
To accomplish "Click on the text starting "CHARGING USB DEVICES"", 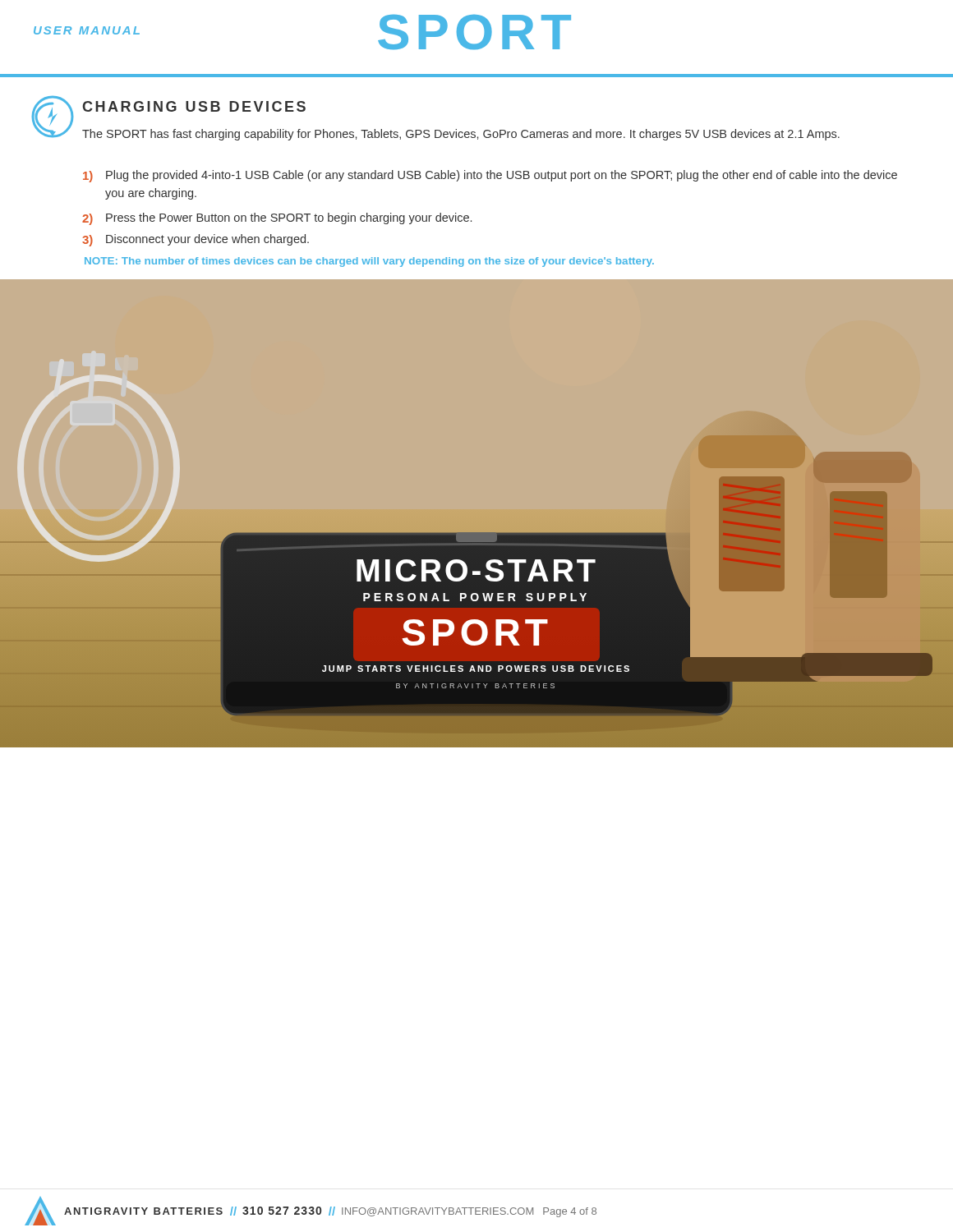I will [x=195, y=107].
